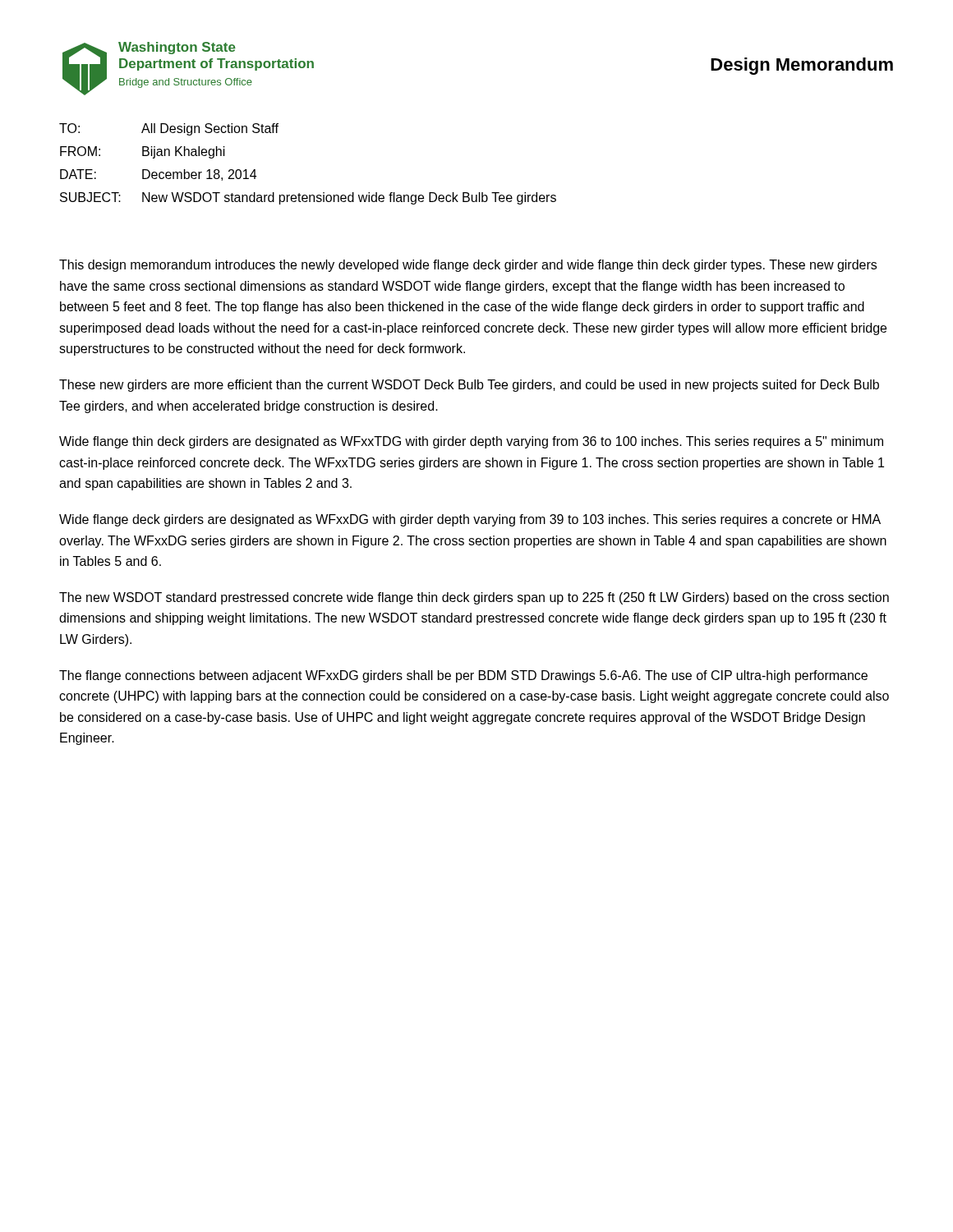953x1232 pixels.
Task: Navigate to the passage starting "TO: All Design"
Action: (169, 129)
